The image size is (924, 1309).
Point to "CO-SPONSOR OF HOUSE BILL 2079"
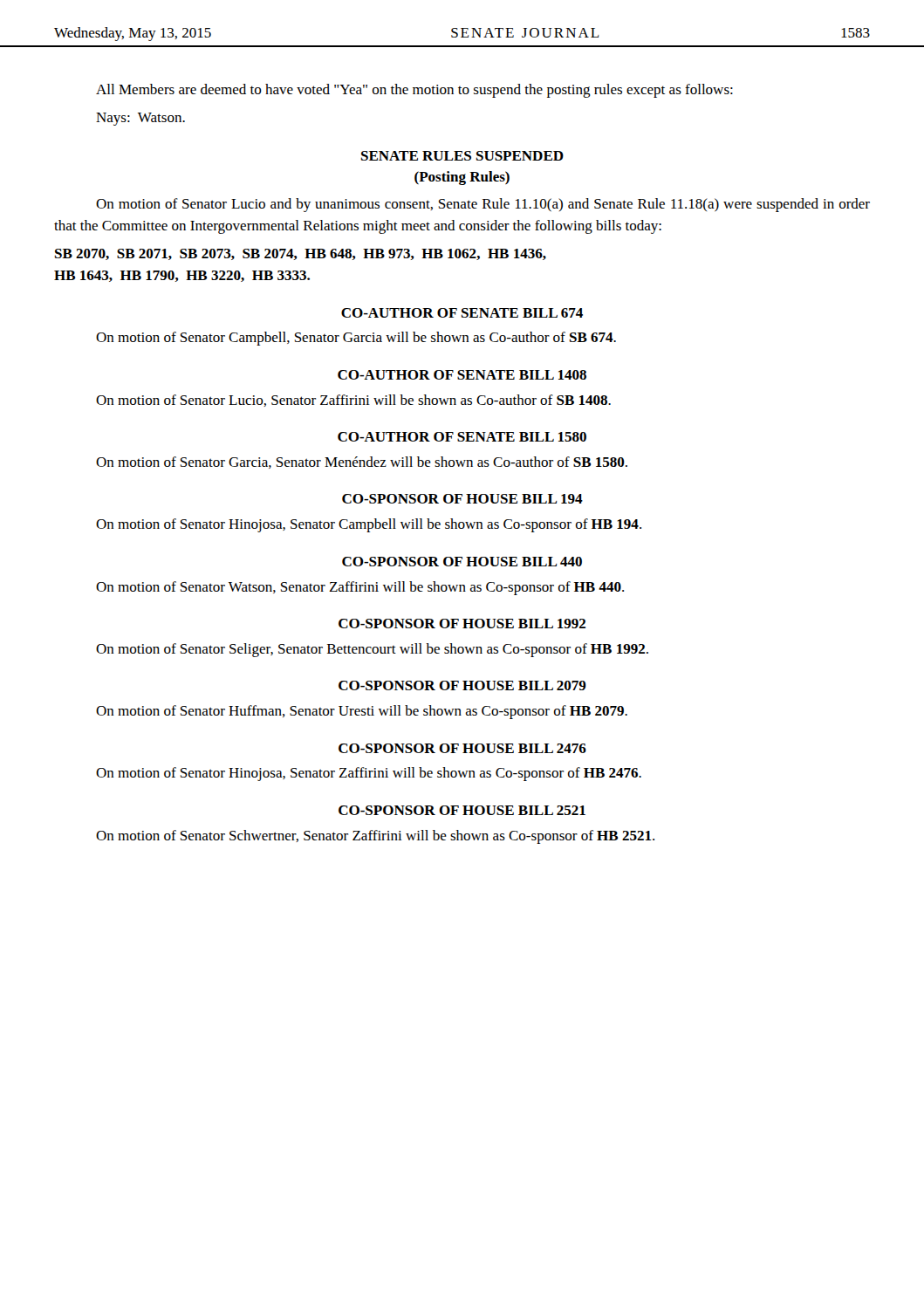click(462, 686)
